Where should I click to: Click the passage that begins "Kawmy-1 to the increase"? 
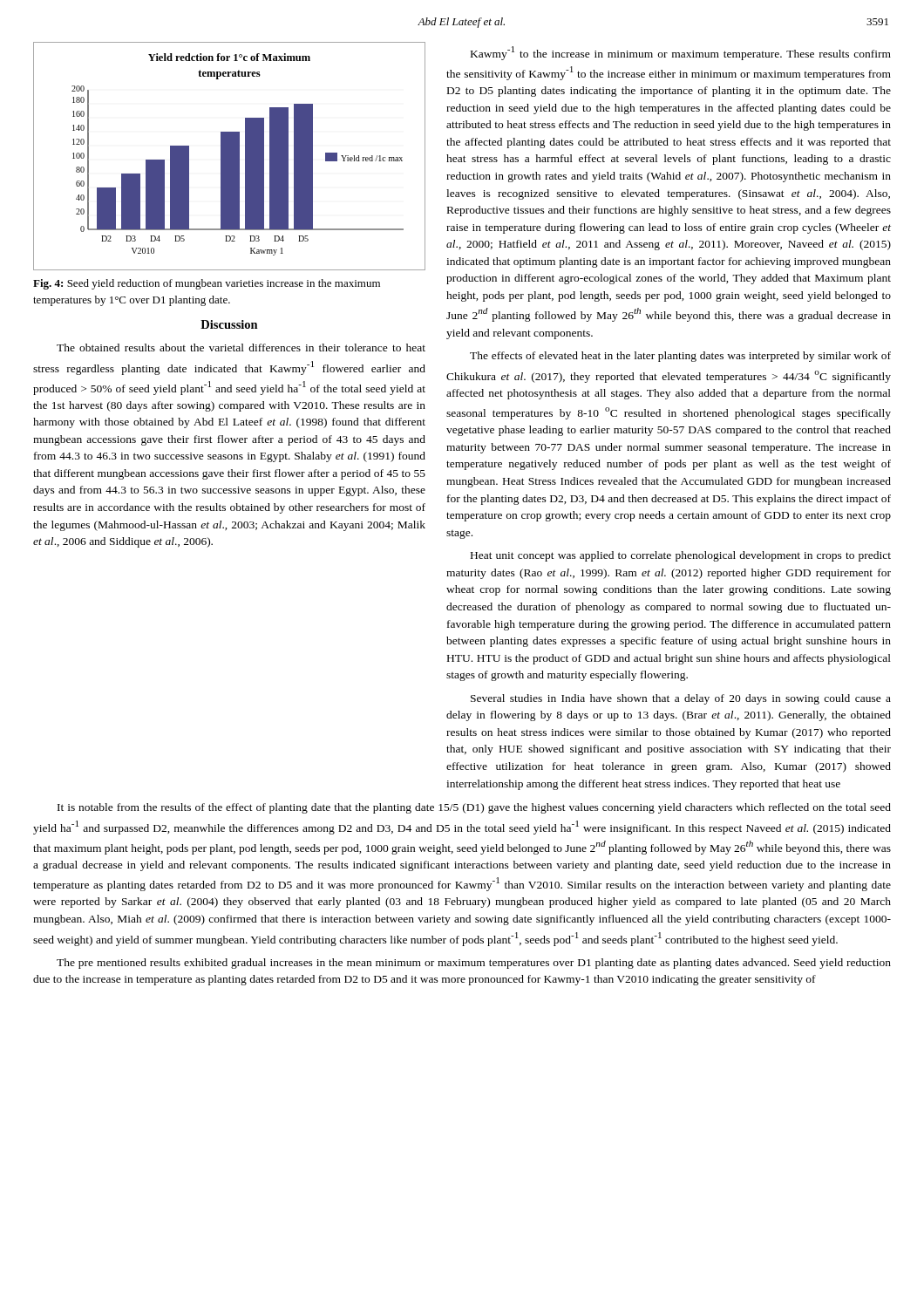click(x=669, y=417)
